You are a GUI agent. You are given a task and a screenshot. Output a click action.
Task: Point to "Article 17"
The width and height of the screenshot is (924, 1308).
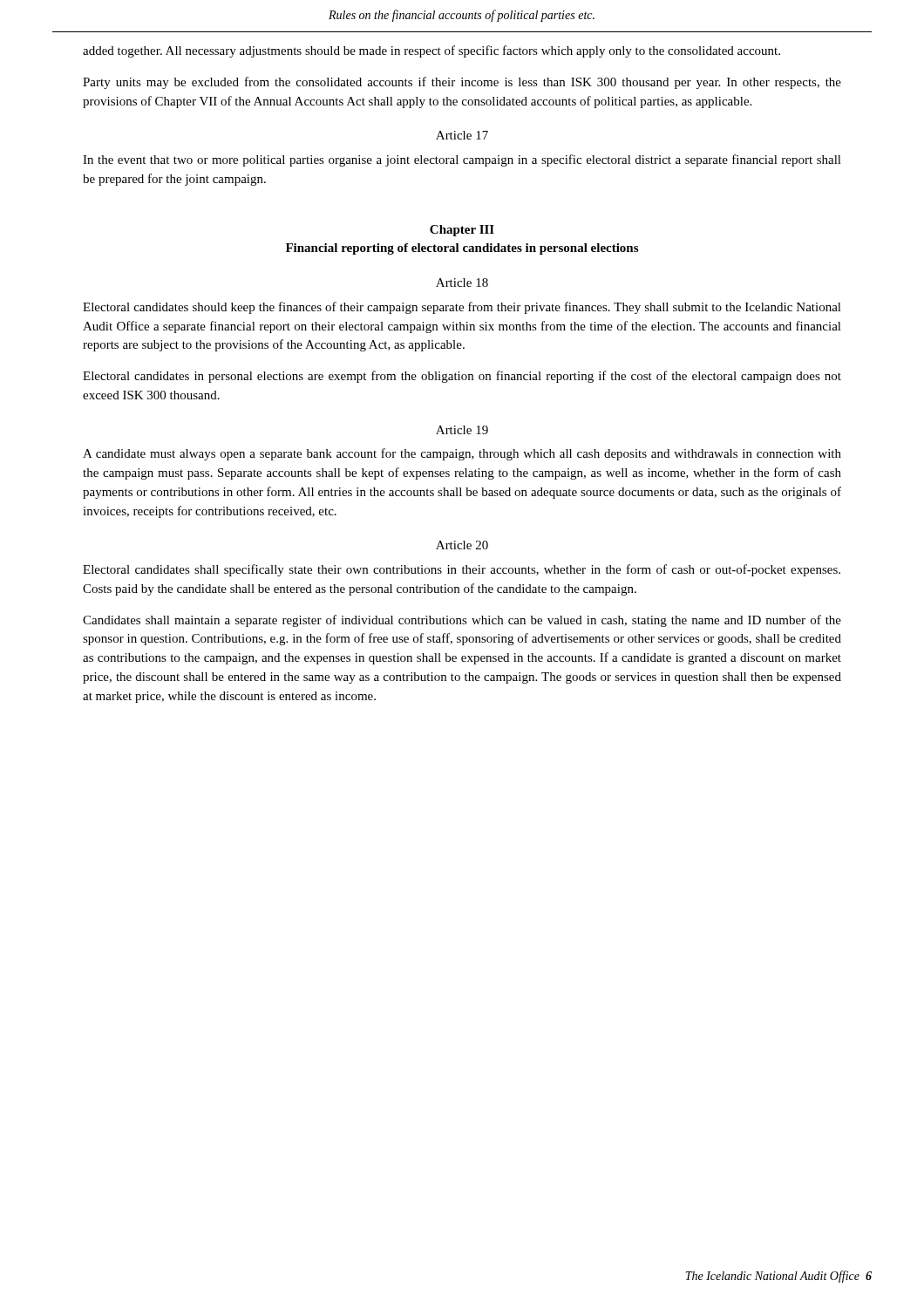(462, 135)
